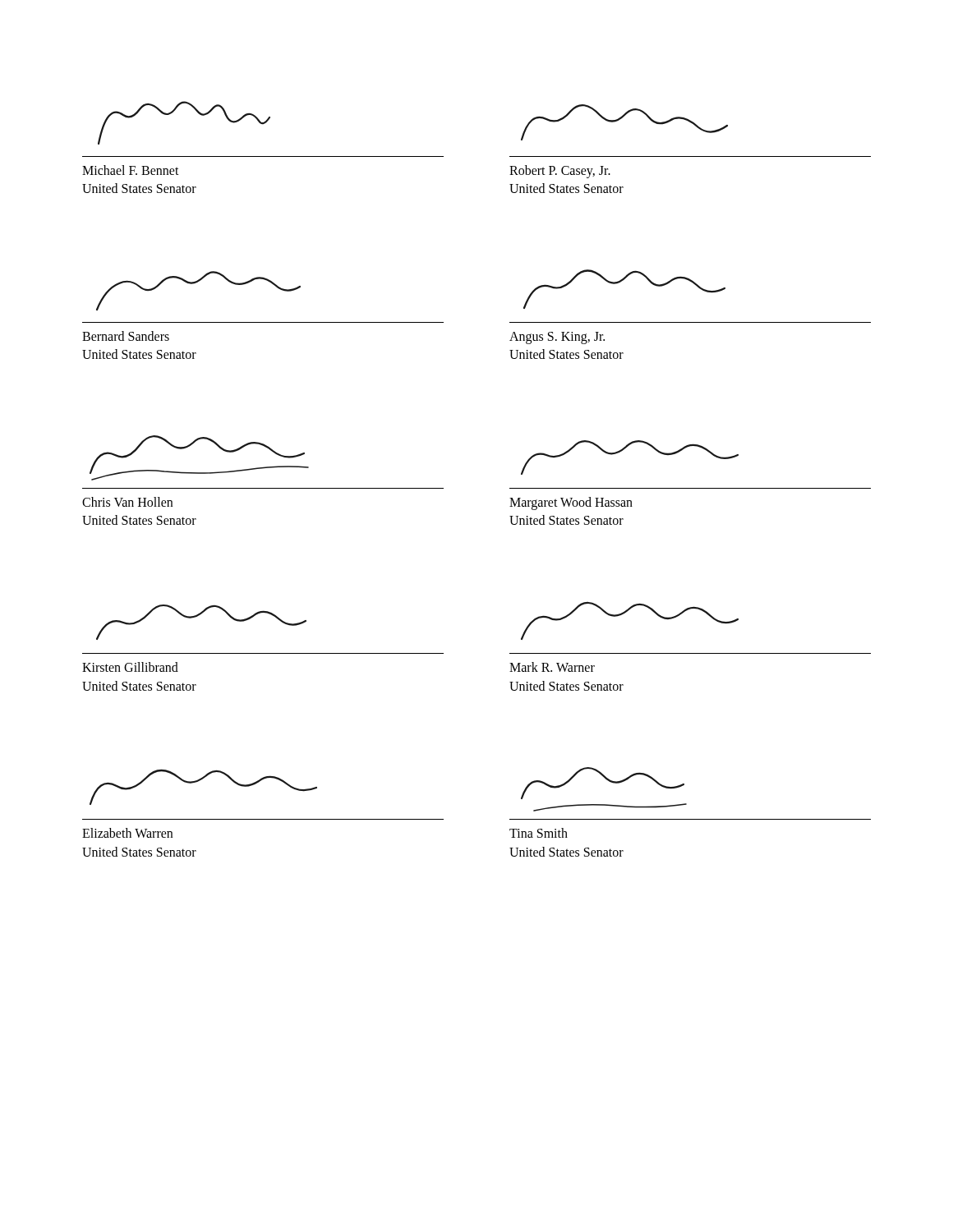Point to the block starting "Chris Van Hollen"
This screenshot has width=953, height=1232.
(x=128, y=502)
